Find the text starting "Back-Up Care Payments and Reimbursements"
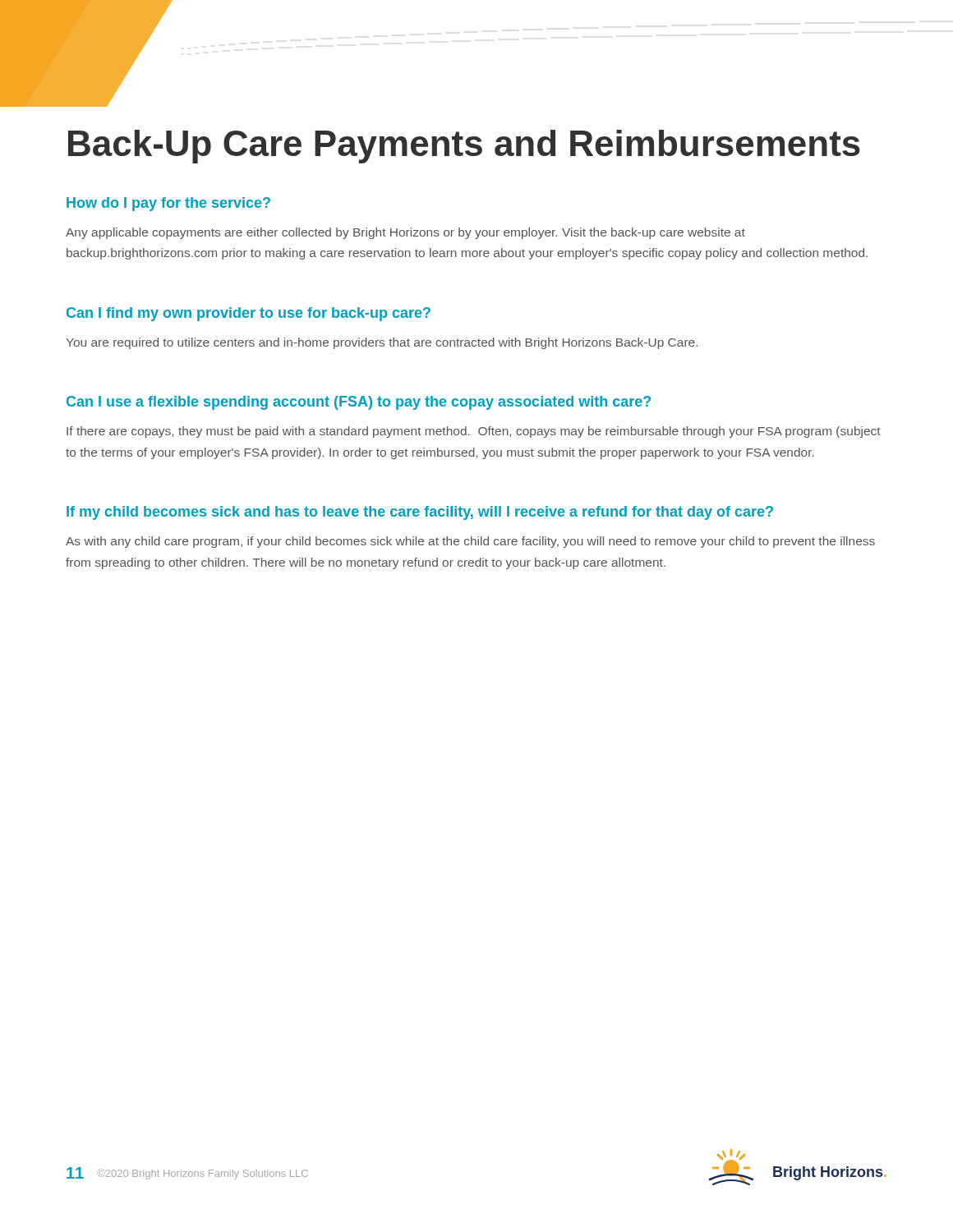The width and height of the screenshot is (953, 1232). click(463, 143)
